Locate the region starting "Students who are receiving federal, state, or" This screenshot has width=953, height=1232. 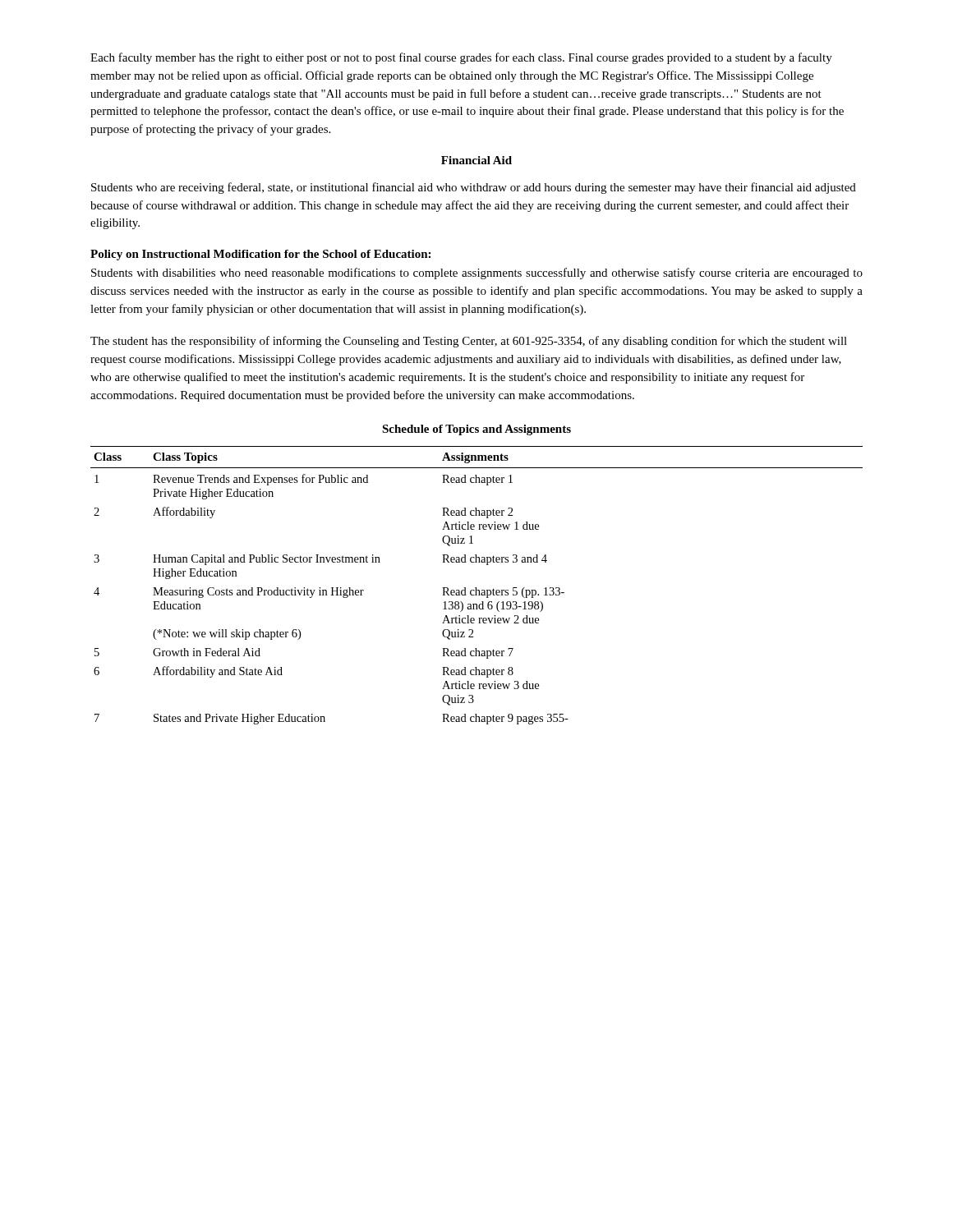473,205
